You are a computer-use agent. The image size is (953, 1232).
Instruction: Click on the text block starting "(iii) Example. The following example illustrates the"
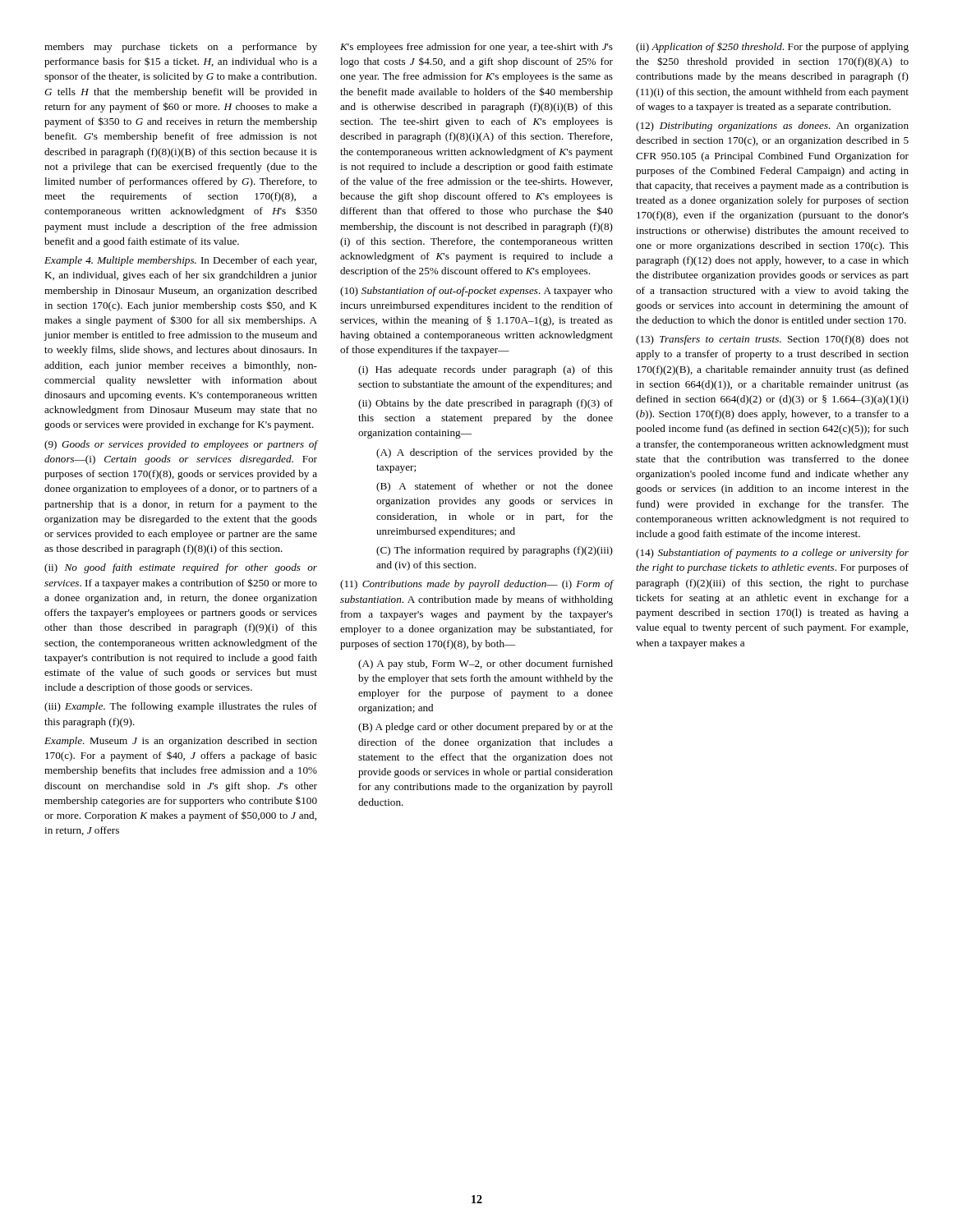point(181,714)
